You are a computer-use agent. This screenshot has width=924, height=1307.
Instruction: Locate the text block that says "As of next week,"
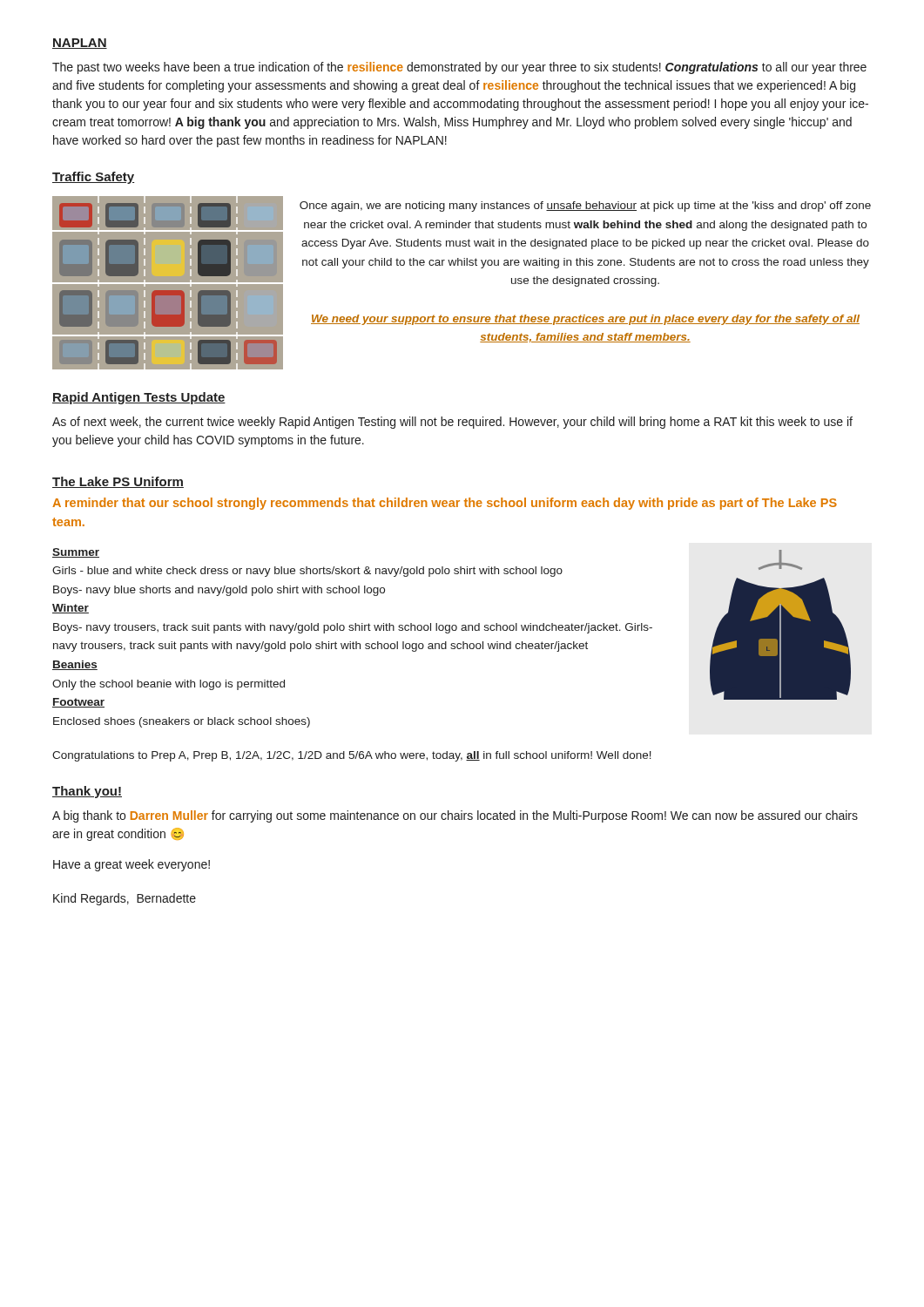pos(452,431)
